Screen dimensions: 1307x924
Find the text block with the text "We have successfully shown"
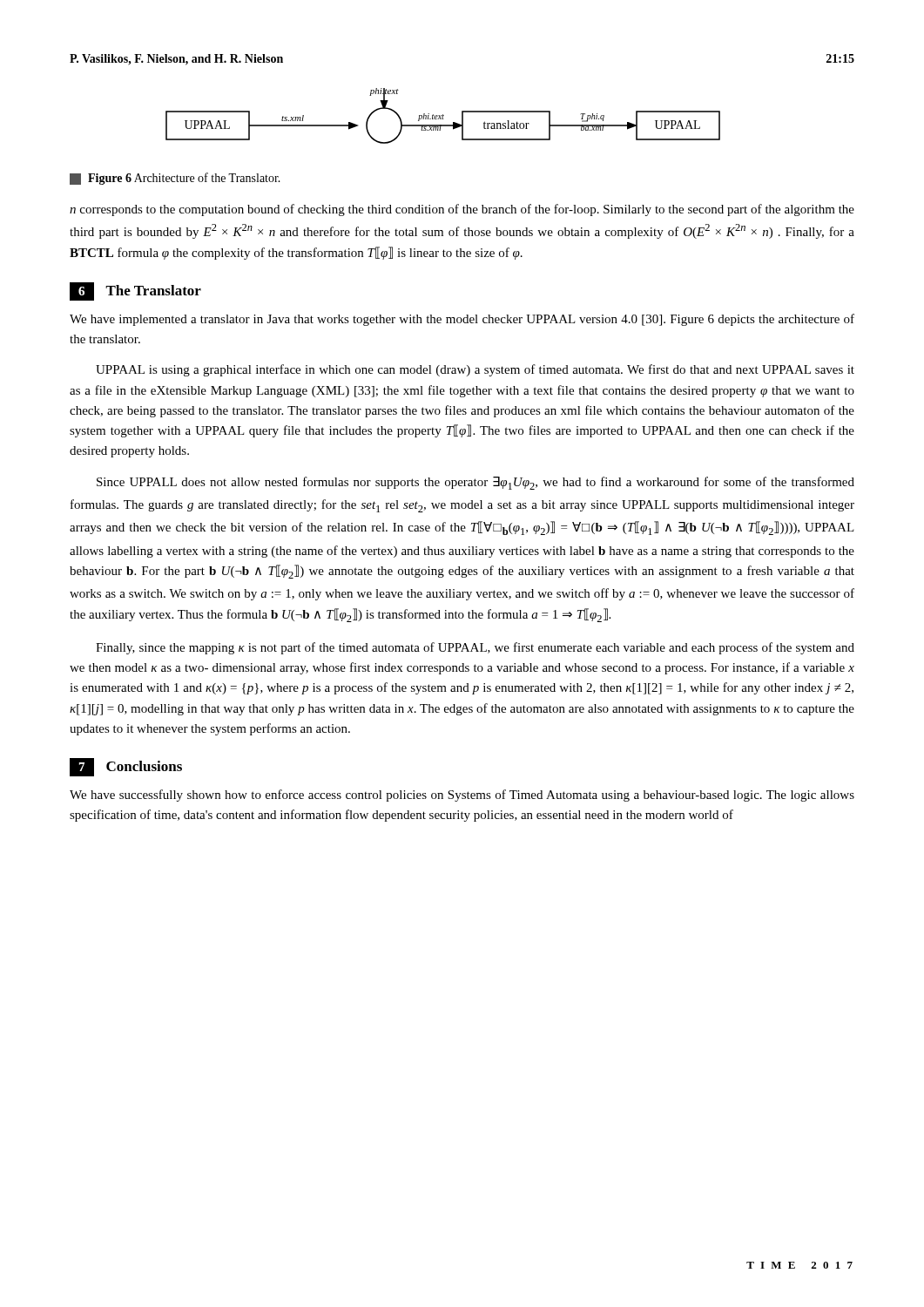[462, 805]
